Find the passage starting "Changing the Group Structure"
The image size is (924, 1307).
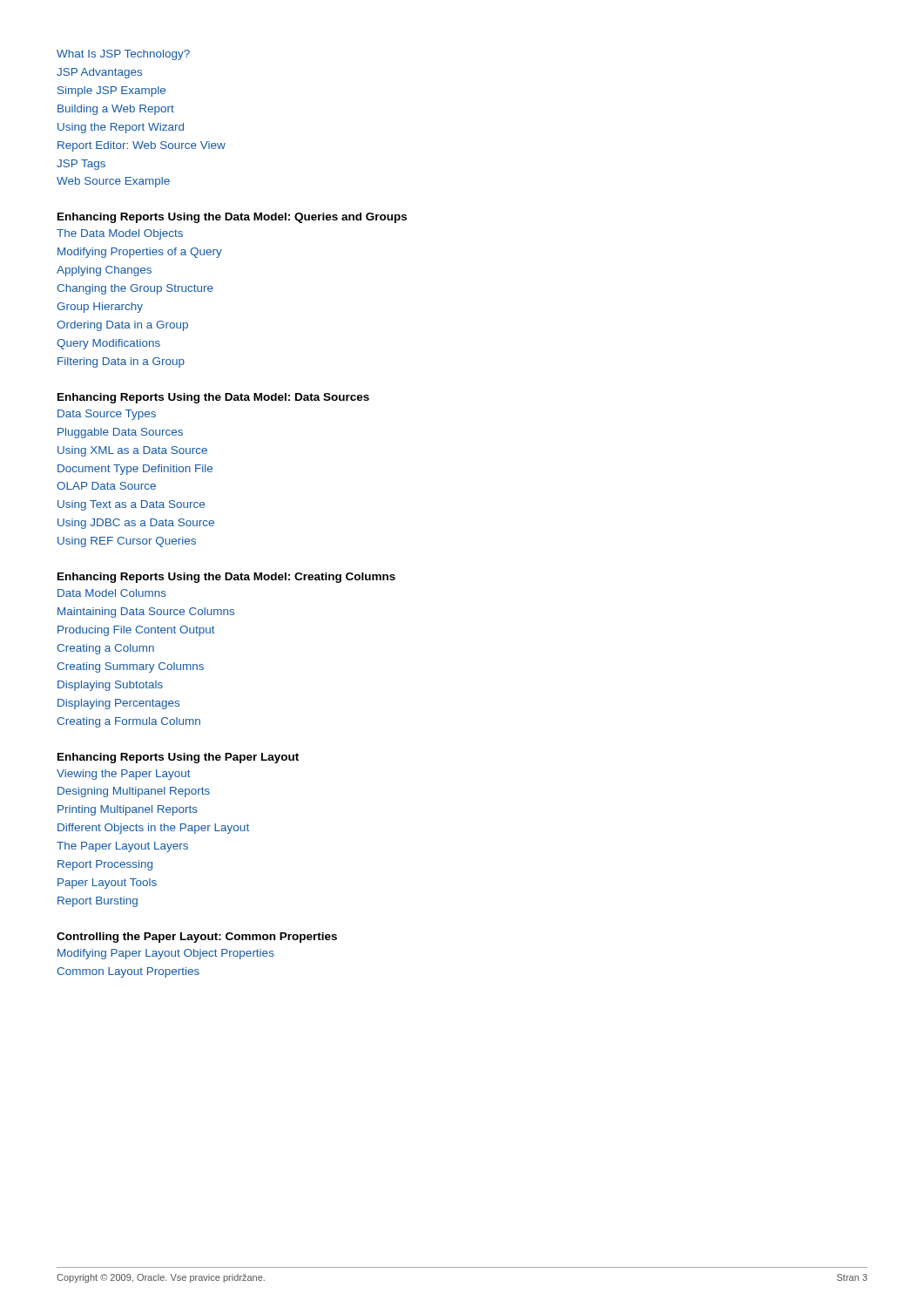tap(135, 289)
